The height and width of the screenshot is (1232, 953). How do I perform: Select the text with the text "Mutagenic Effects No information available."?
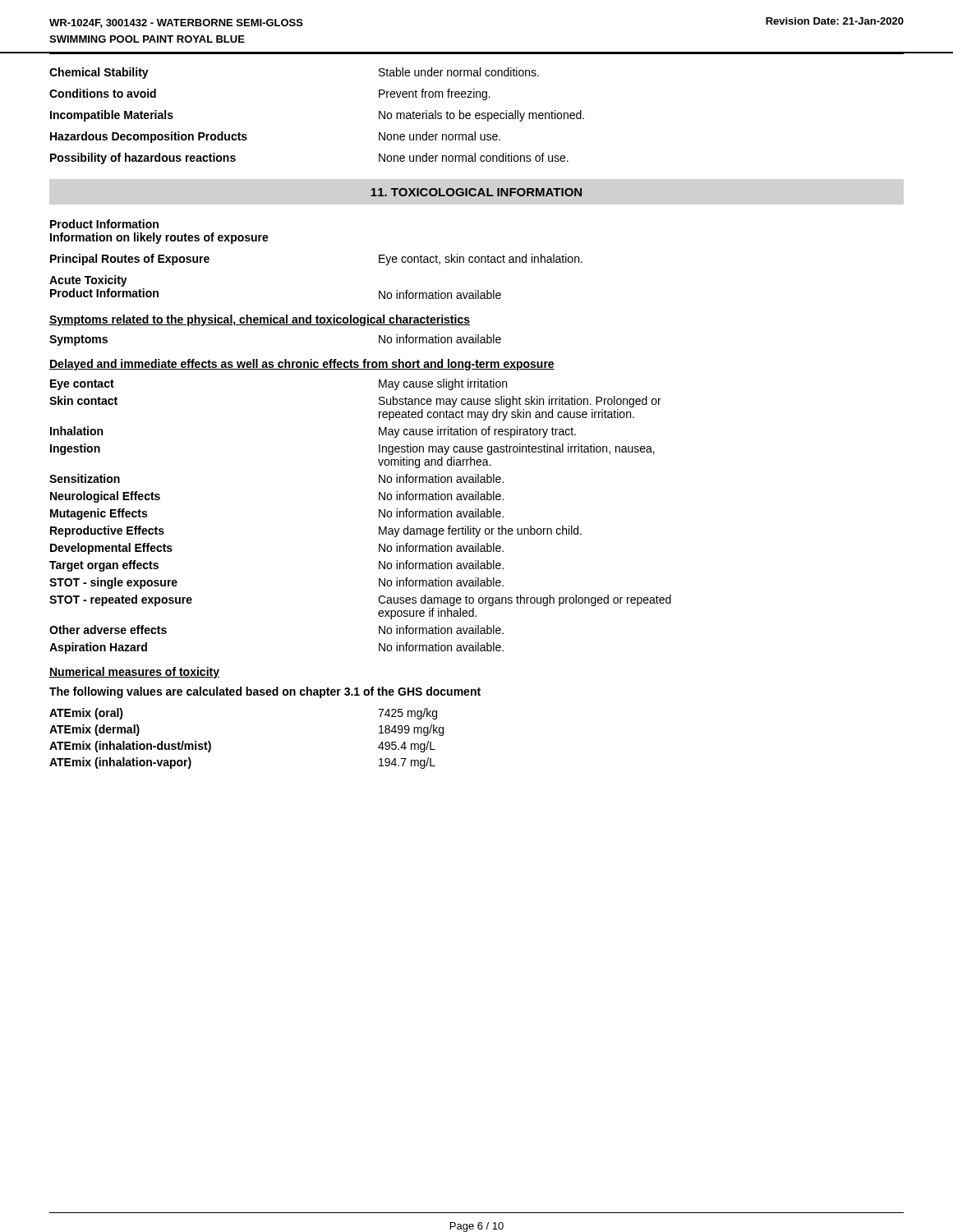point(476,513)
